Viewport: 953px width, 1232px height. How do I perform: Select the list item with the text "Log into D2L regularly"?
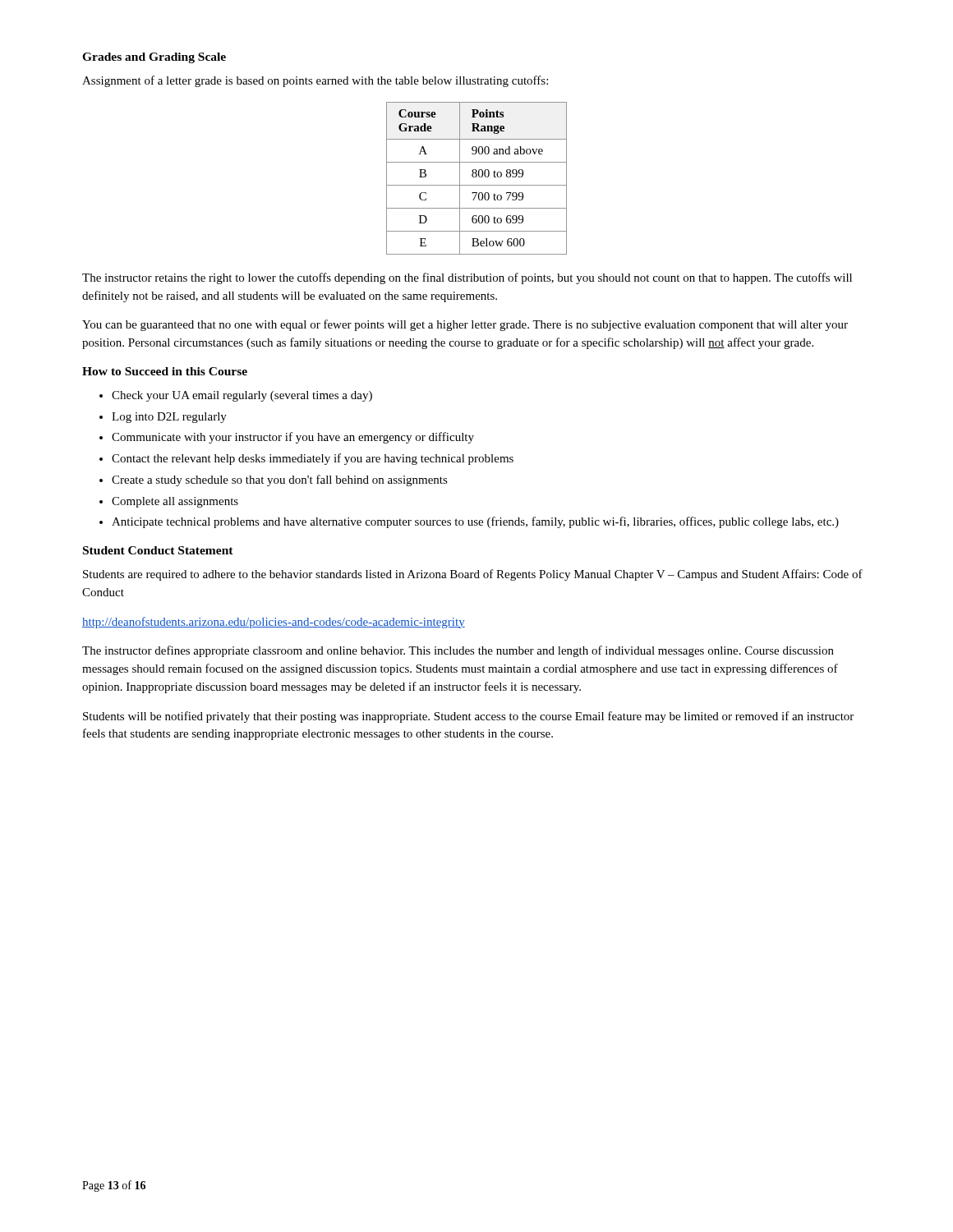(169, 416)
